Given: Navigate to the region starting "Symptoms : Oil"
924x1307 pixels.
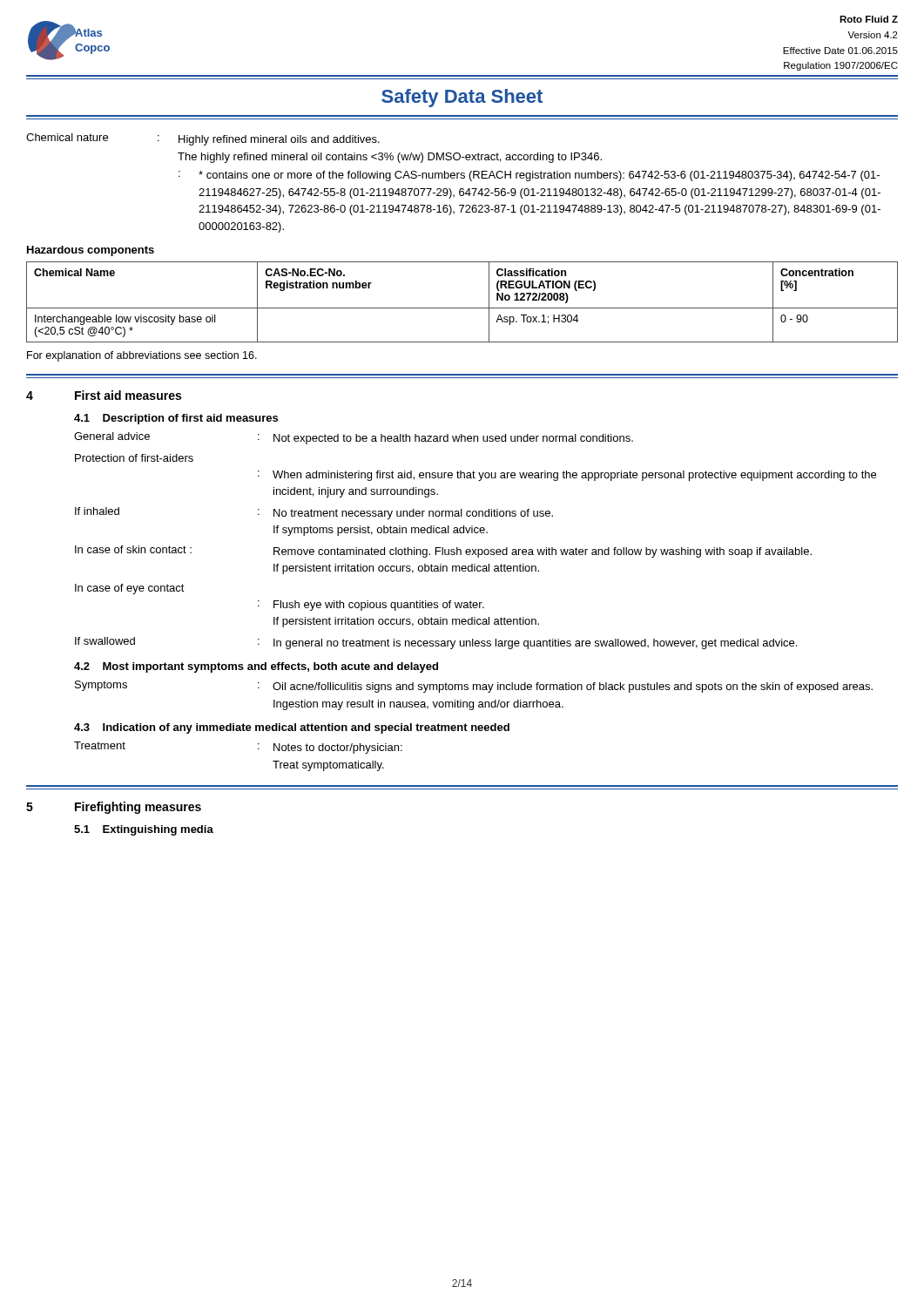Looking at the screenshot, I should click(x=486, y=695).
